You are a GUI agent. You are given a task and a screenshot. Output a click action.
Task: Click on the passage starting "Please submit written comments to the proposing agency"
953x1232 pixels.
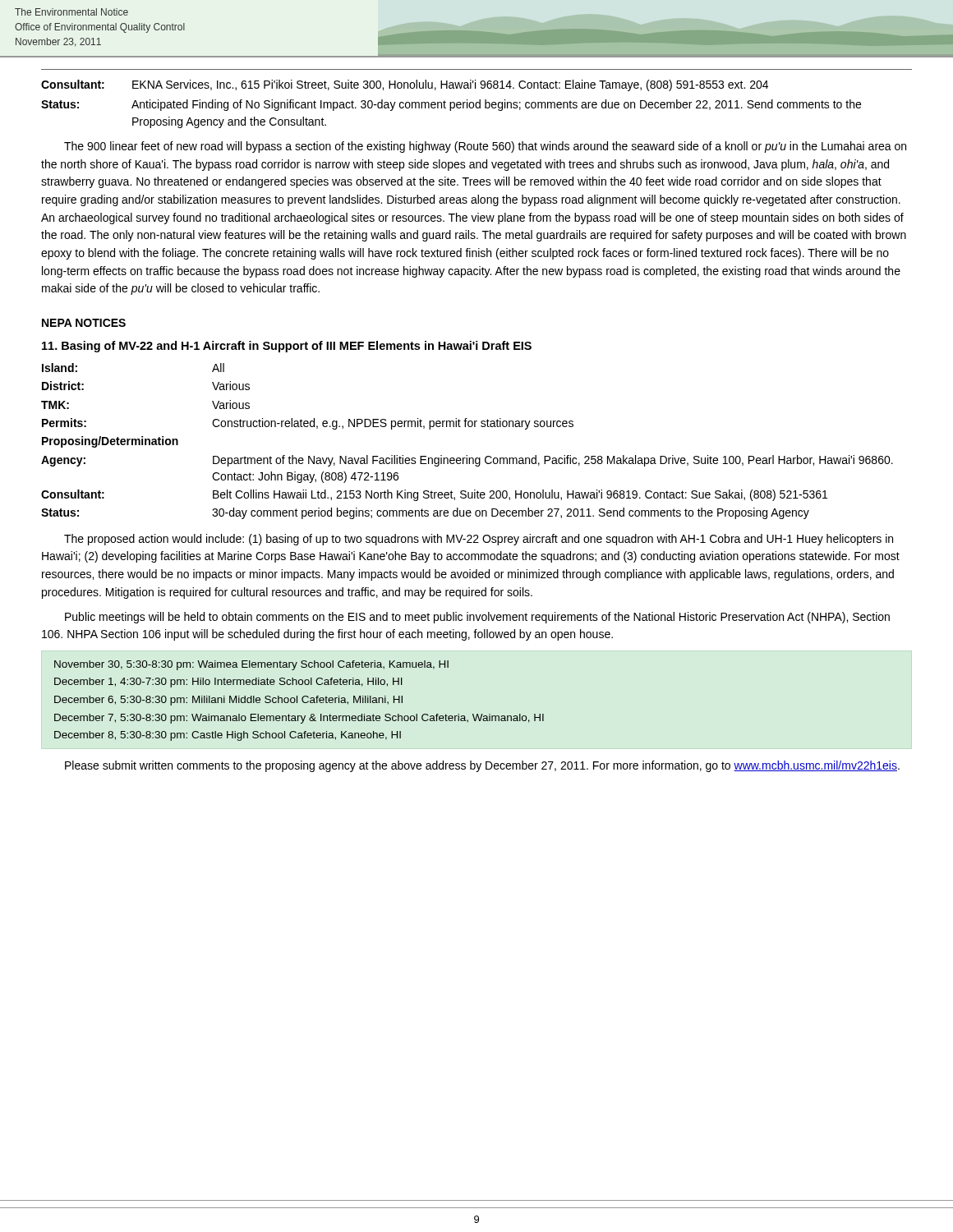pyautogui.click(x=476, y=766)
